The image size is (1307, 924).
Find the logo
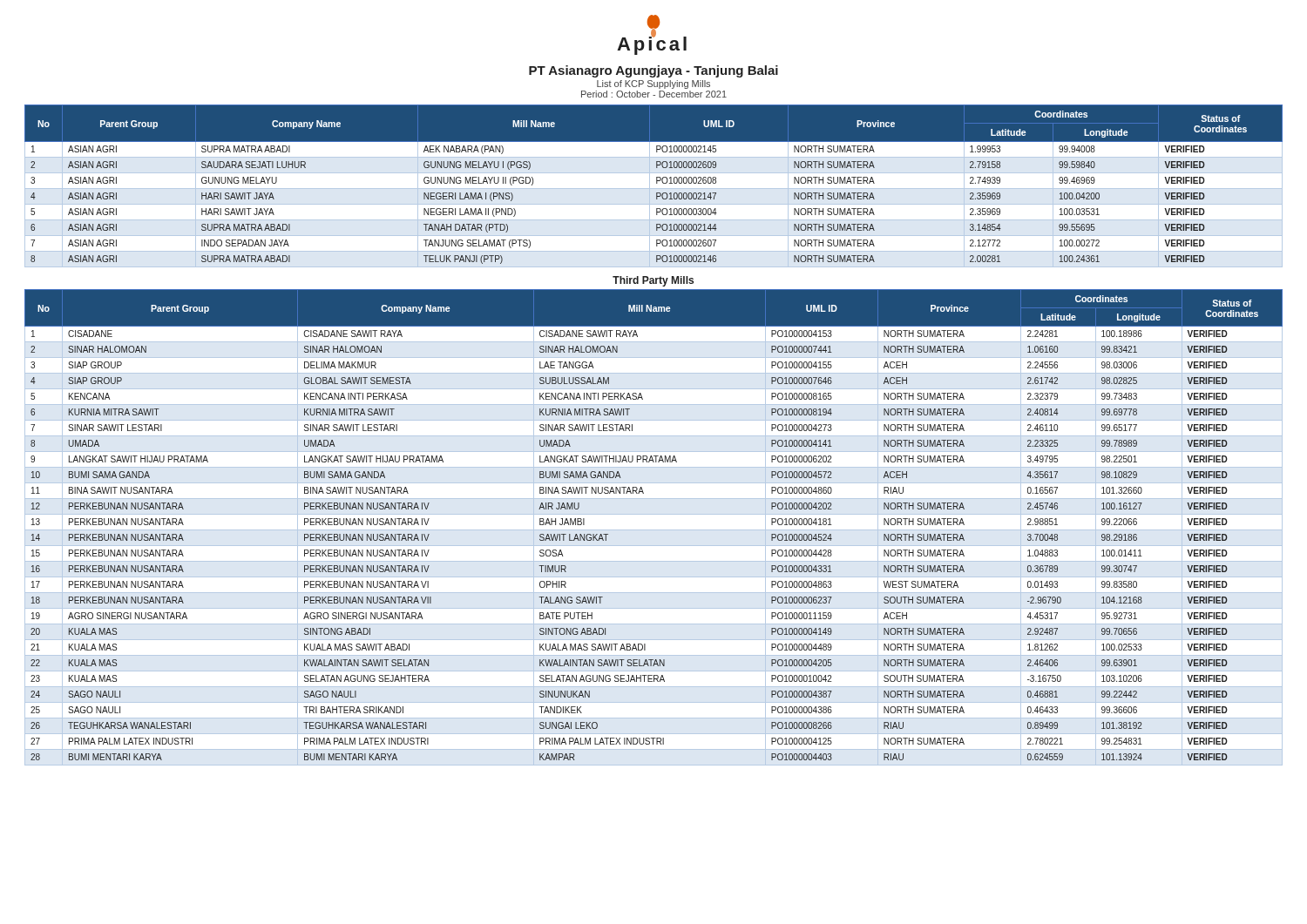click(654, 30)
